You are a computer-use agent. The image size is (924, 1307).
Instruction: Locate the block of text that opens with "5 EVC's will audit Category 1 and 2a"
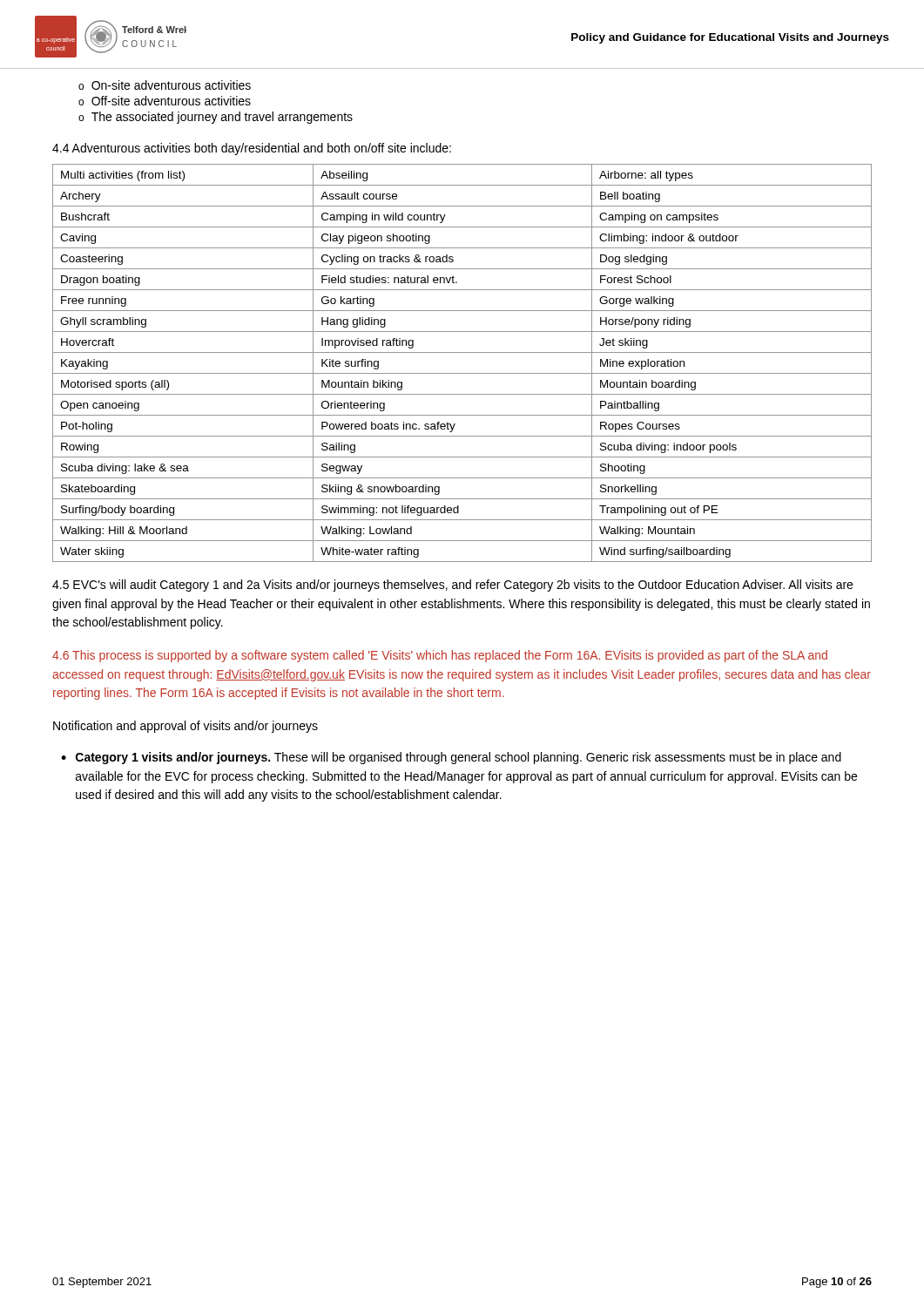[461, 604]
